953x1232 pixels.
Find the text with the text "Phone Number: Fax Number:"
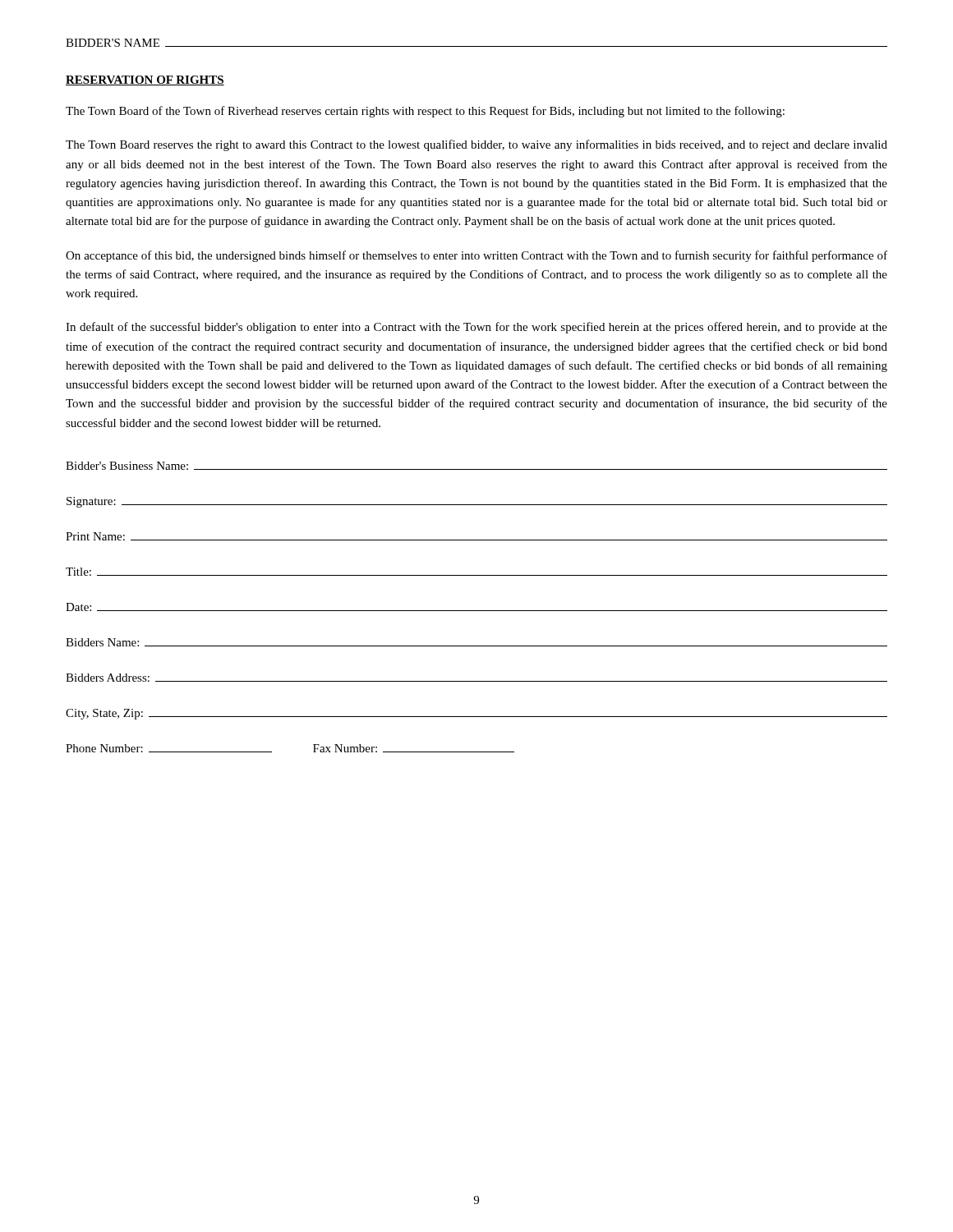click(x=107, y=748)
